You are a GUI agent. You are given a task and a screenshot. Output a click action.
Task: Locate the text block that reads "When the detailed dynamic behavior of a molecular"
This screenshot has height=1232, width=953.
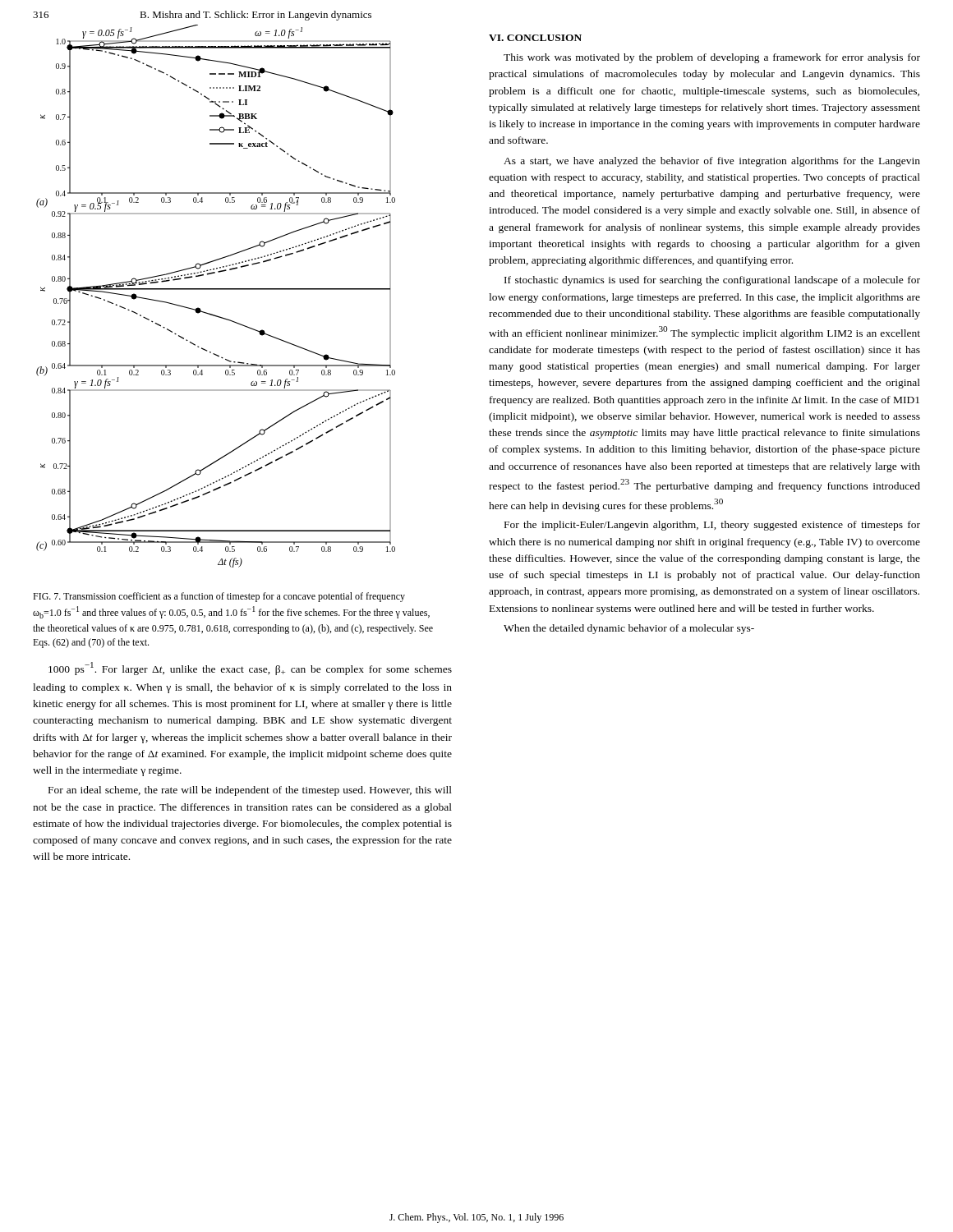coord(629,628)
